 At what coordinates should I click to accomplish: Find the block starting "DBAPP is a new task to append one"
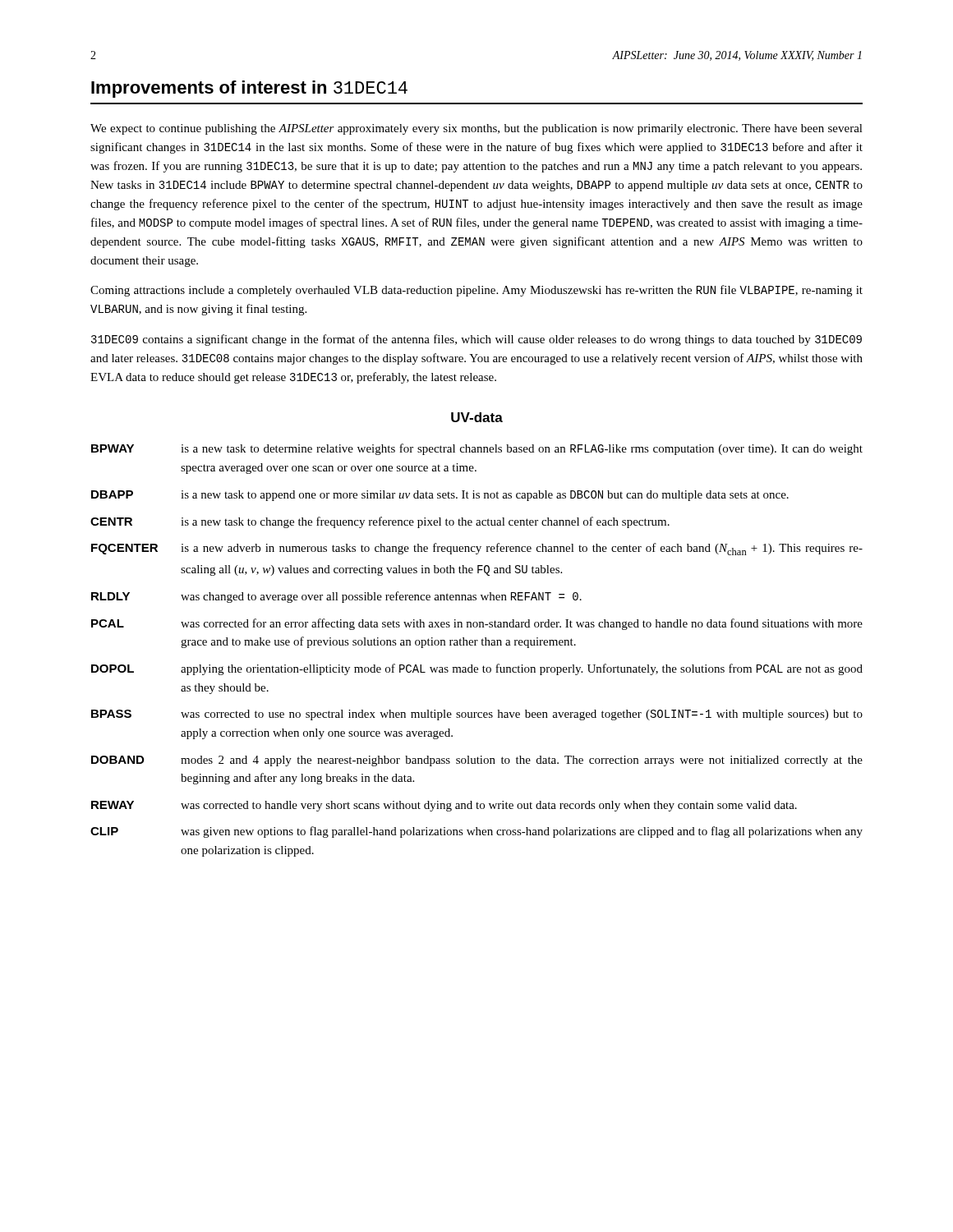tap(476, 494)
